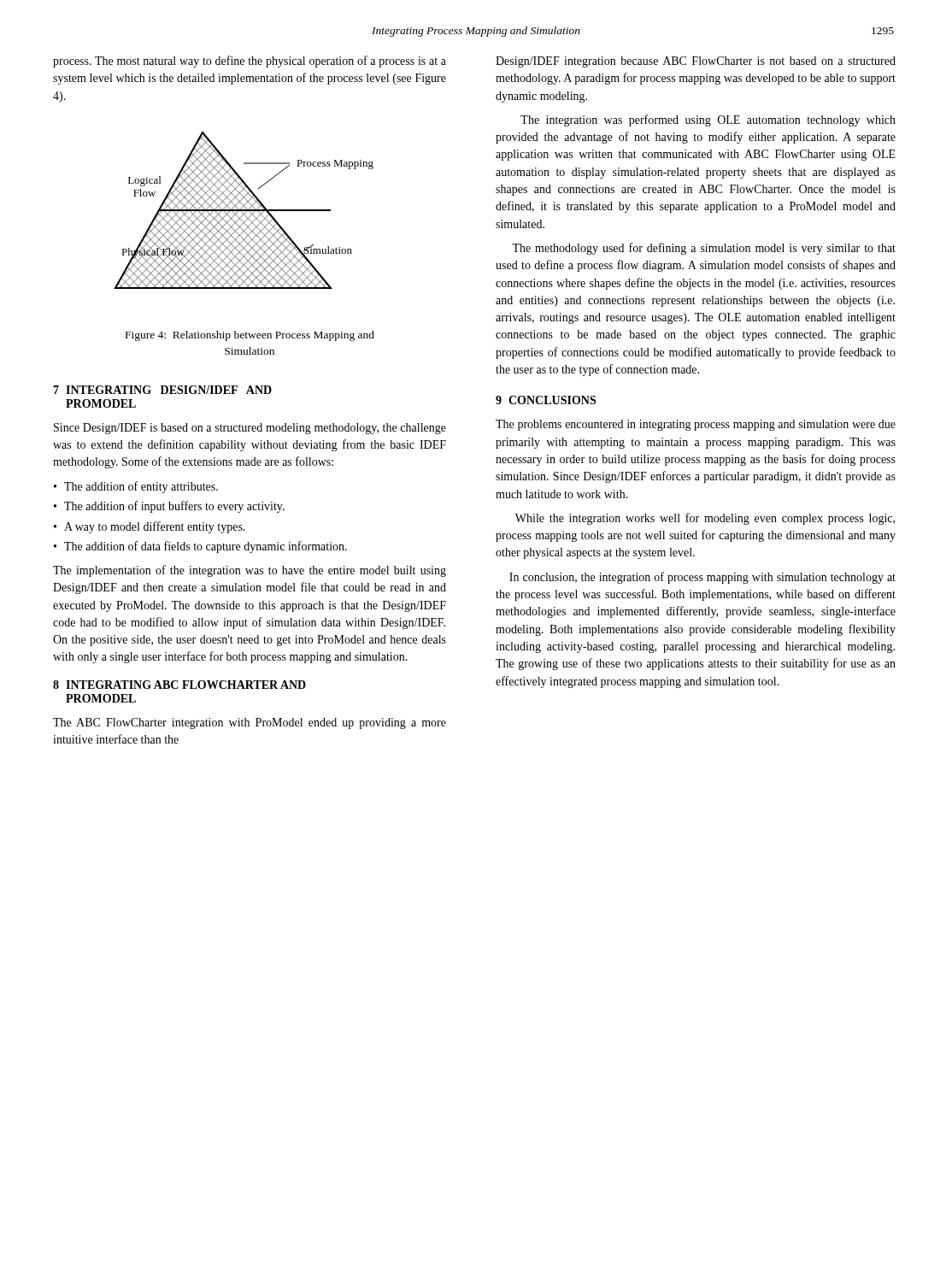Locate the text block that says "Since Design/IDEF is based on a structured"
The image size is (952, 1282).
click(x=250, y=445)
